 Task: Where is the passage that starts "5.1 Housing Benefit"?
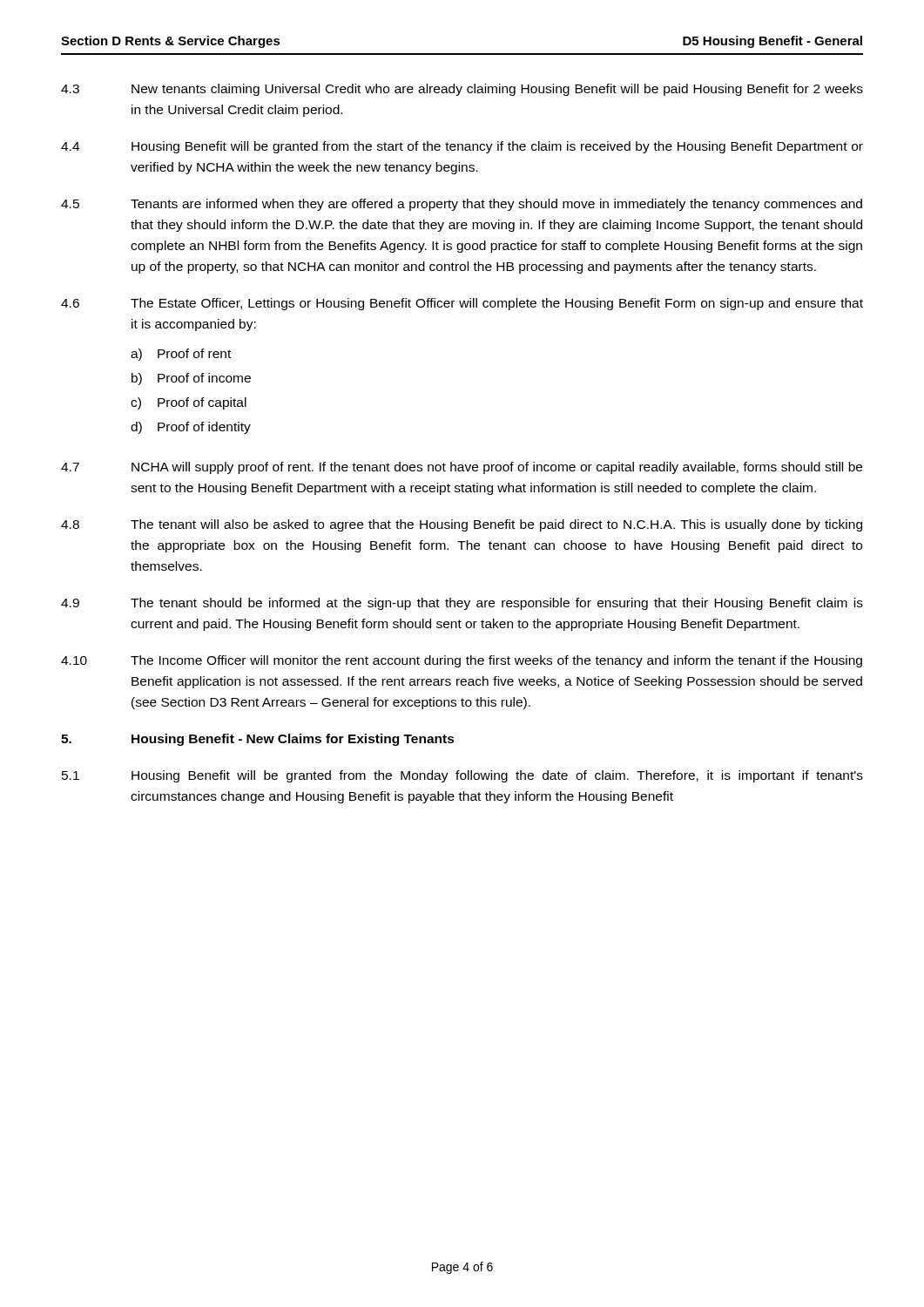coord(462,786)
